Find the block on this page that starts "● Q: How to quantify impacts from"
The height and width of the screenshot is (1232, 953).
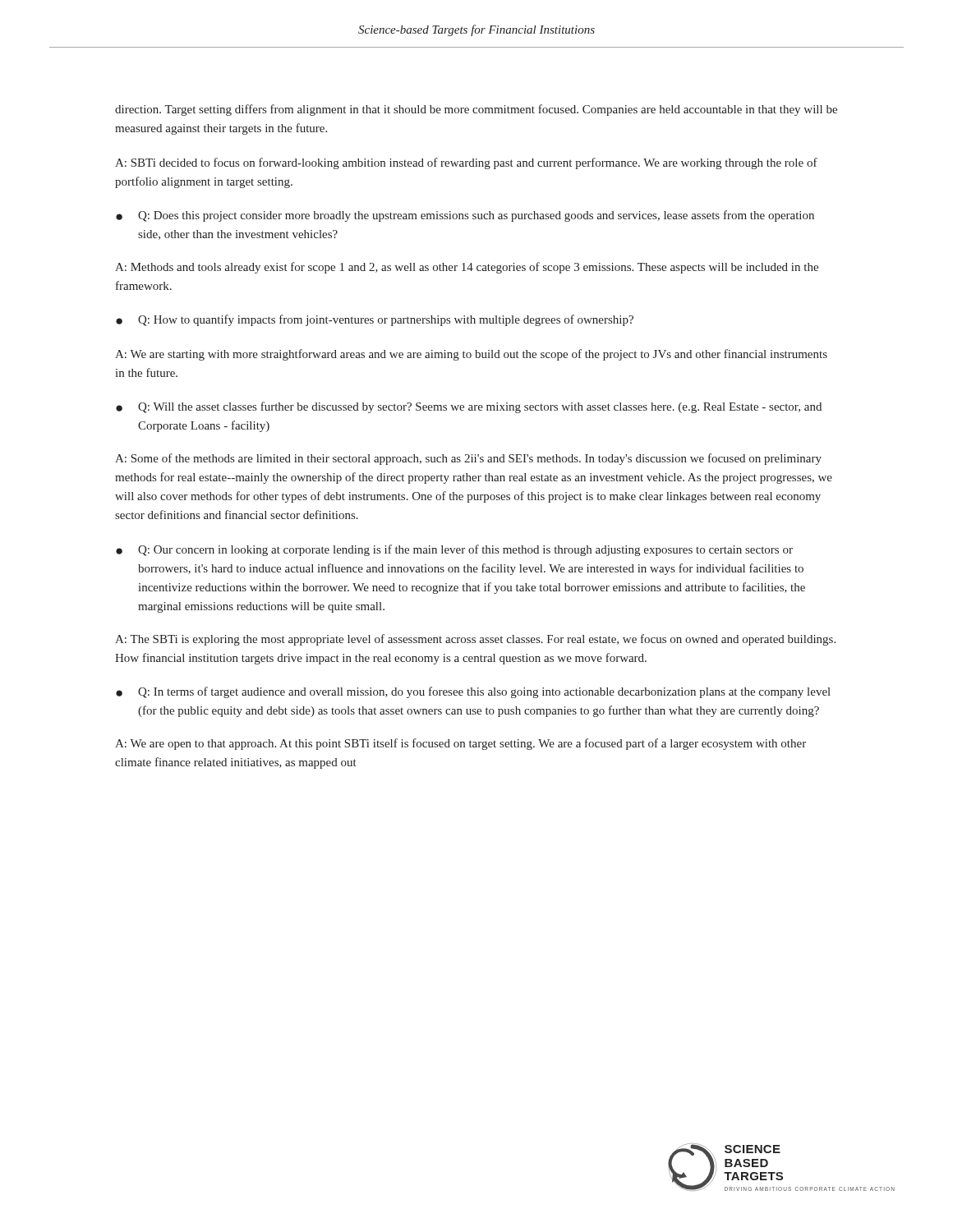click(x=491, y=321)
